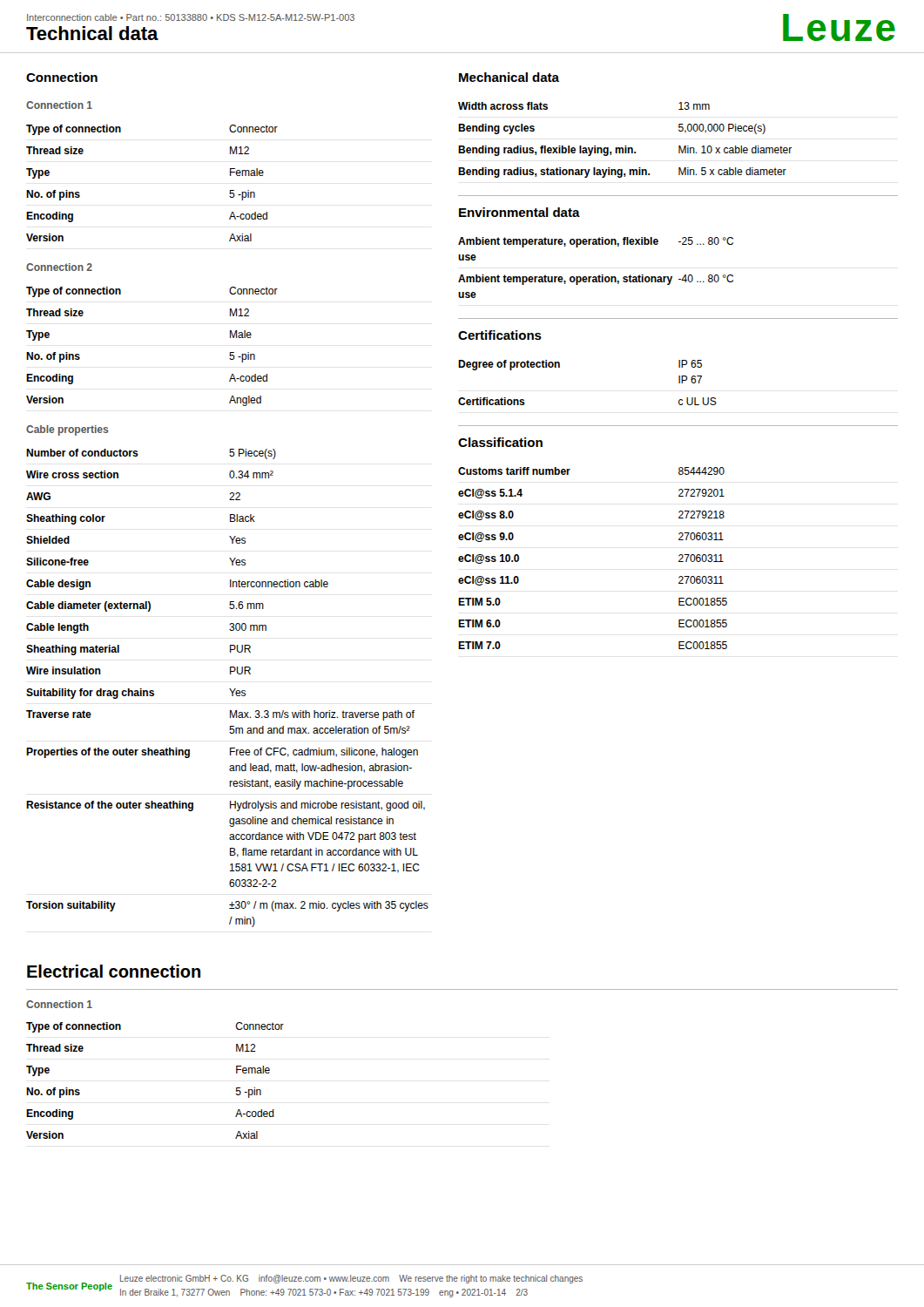Find the passage starting "Connection 2"
924x1307 pixels.
pyautogui.click(x=59, y=267)
